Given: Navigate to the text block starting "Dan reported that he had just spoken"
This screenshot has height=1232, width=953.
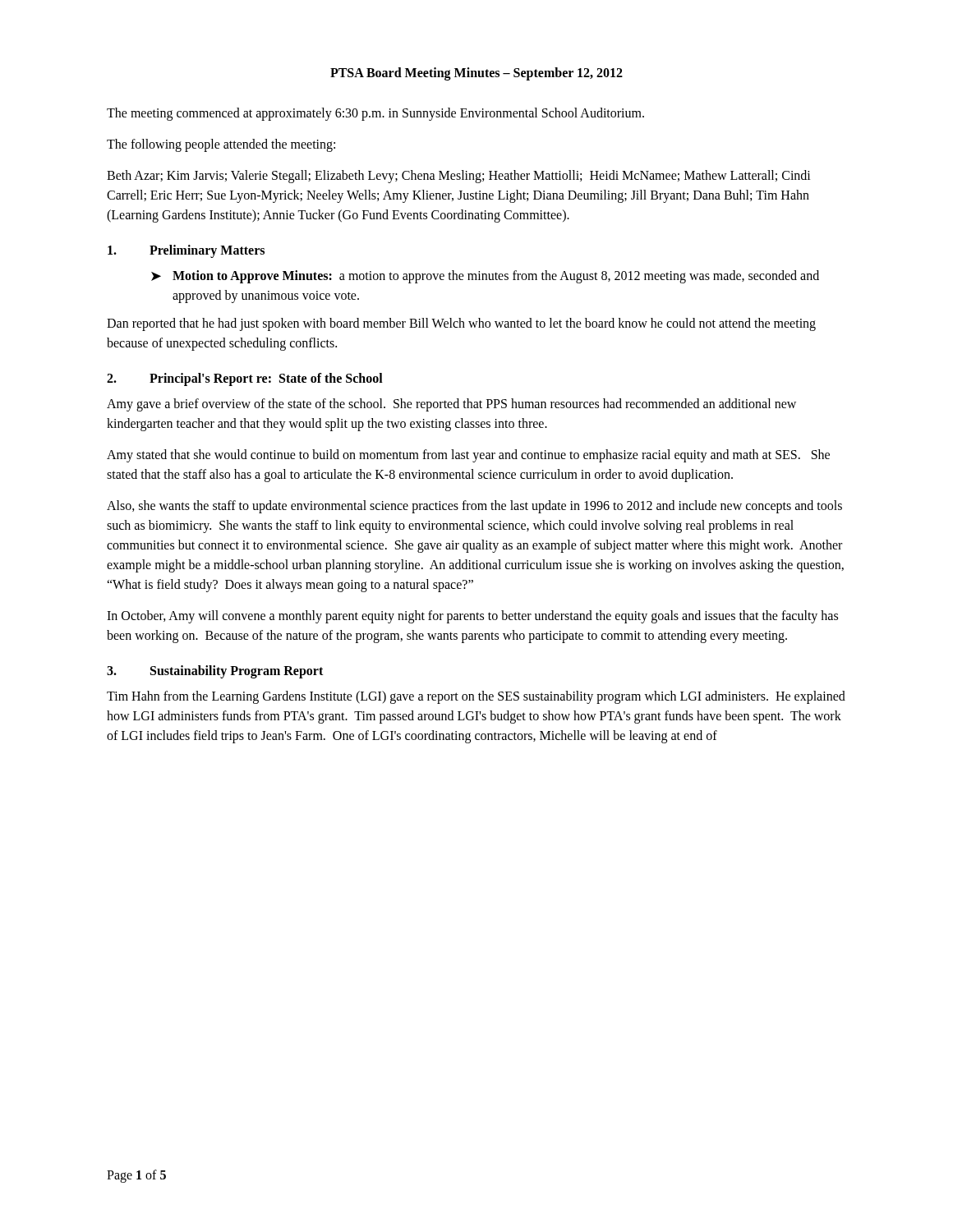Looking at the screenshot, I should click(476, 334).
